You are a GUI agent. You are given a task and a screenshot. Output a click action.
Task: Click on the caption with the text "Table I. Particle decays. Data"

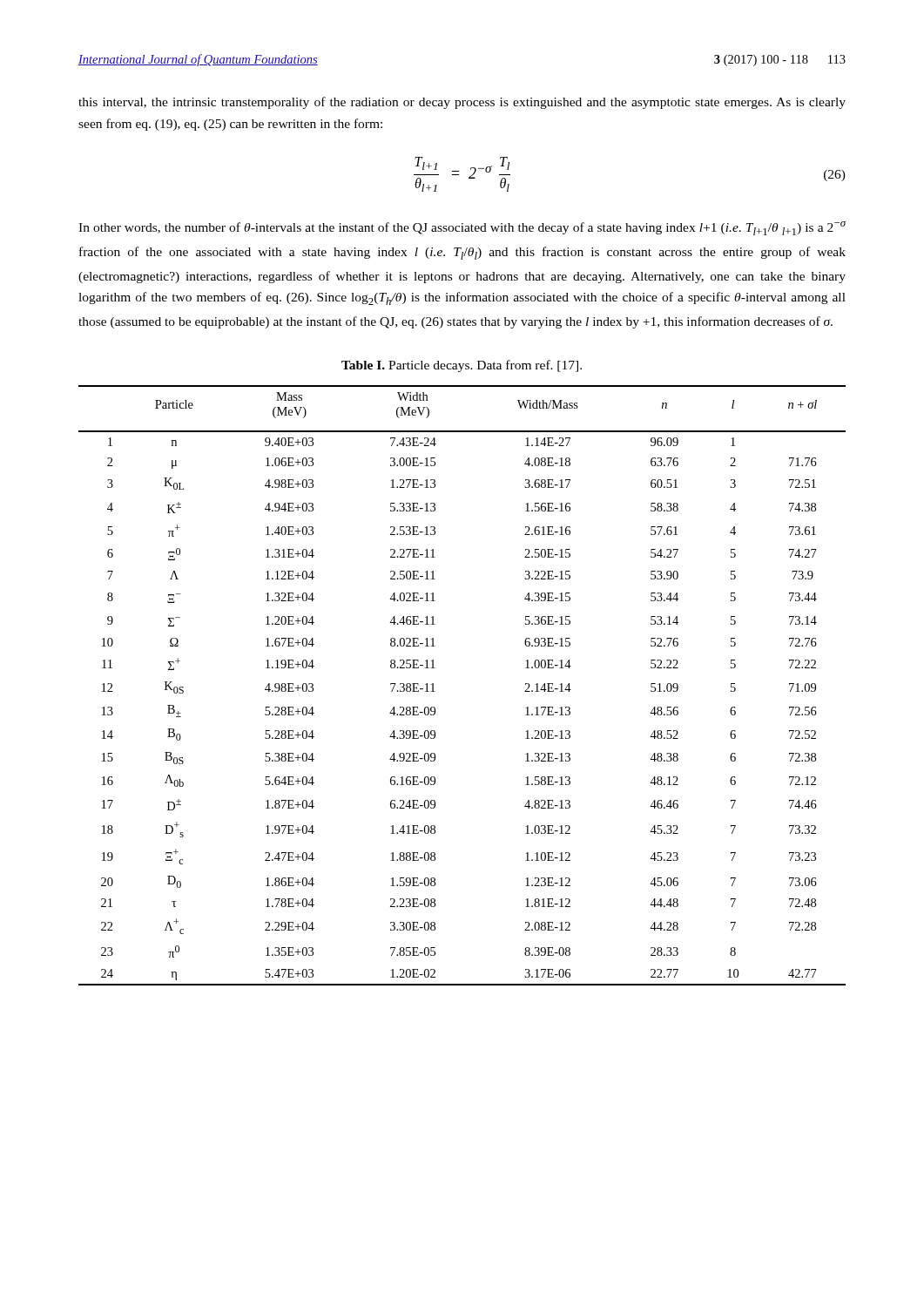click(462, 365)
